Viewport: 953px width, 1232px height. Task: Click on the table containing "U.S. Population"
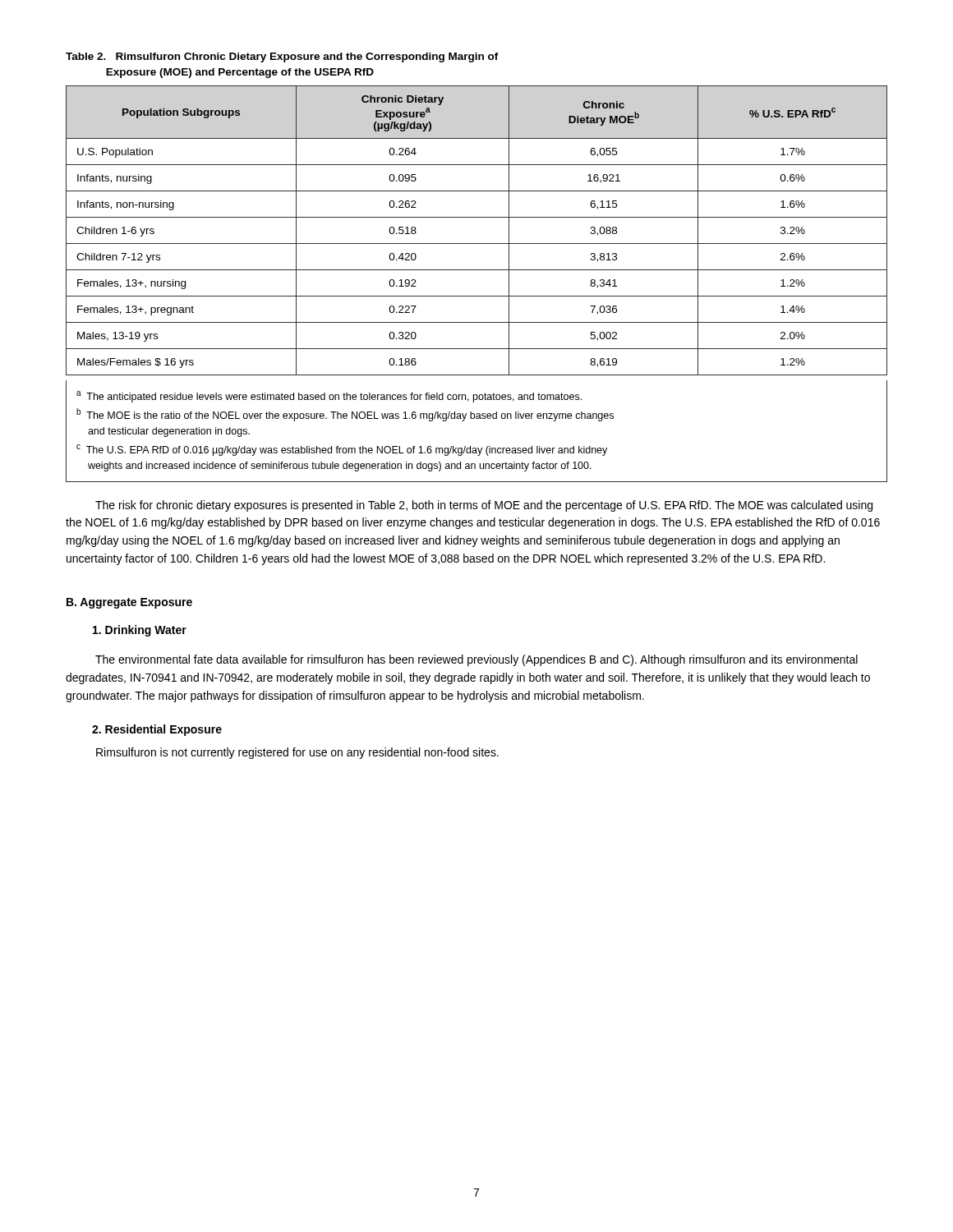(476, 284)
